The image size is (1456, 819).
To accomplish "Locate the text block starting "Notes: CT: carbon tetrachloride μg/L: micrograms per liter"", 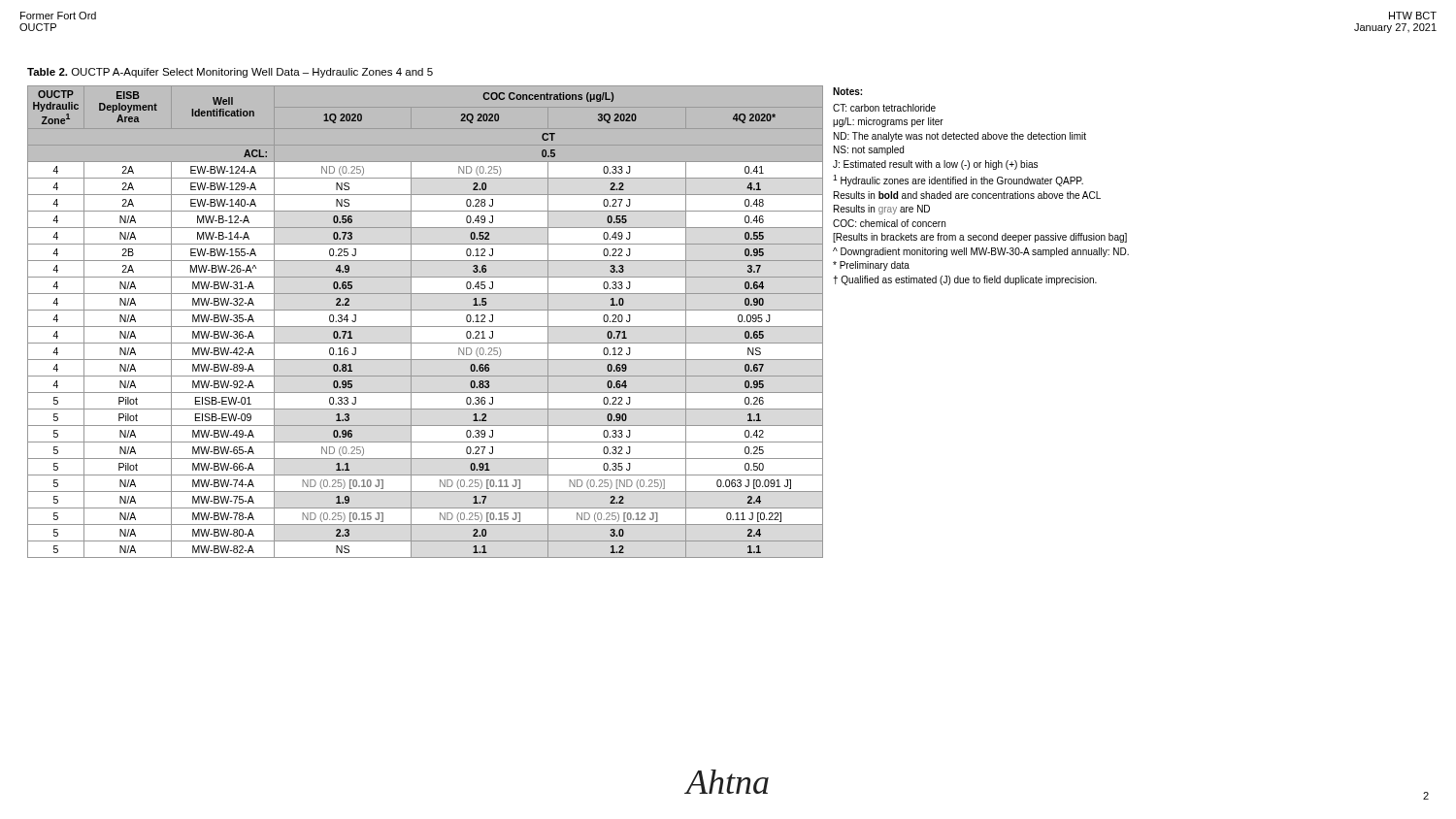I will click(847, 91).
